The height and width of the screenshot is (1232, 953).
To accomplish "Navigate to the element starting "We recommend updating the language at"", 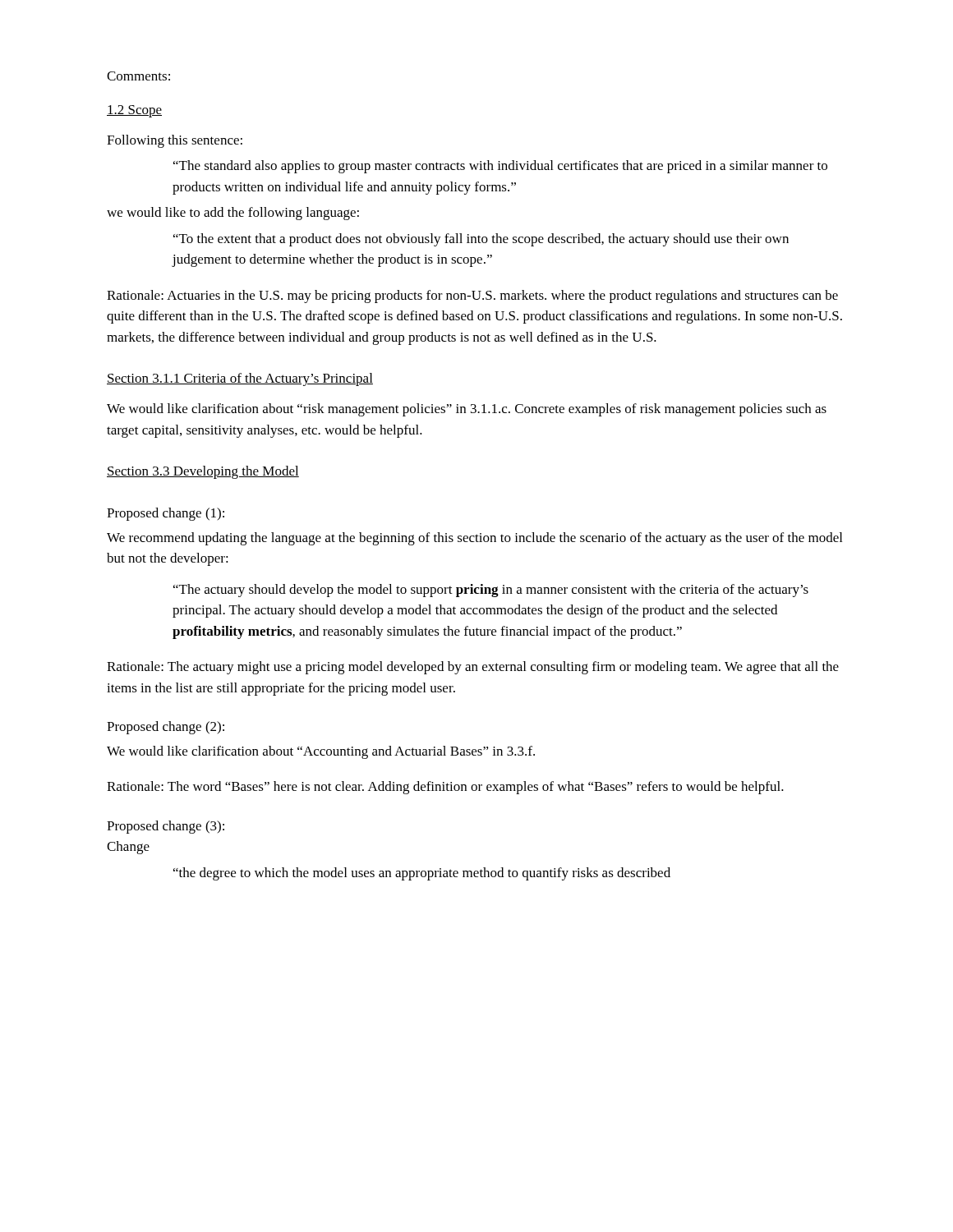I will (476, 548).
